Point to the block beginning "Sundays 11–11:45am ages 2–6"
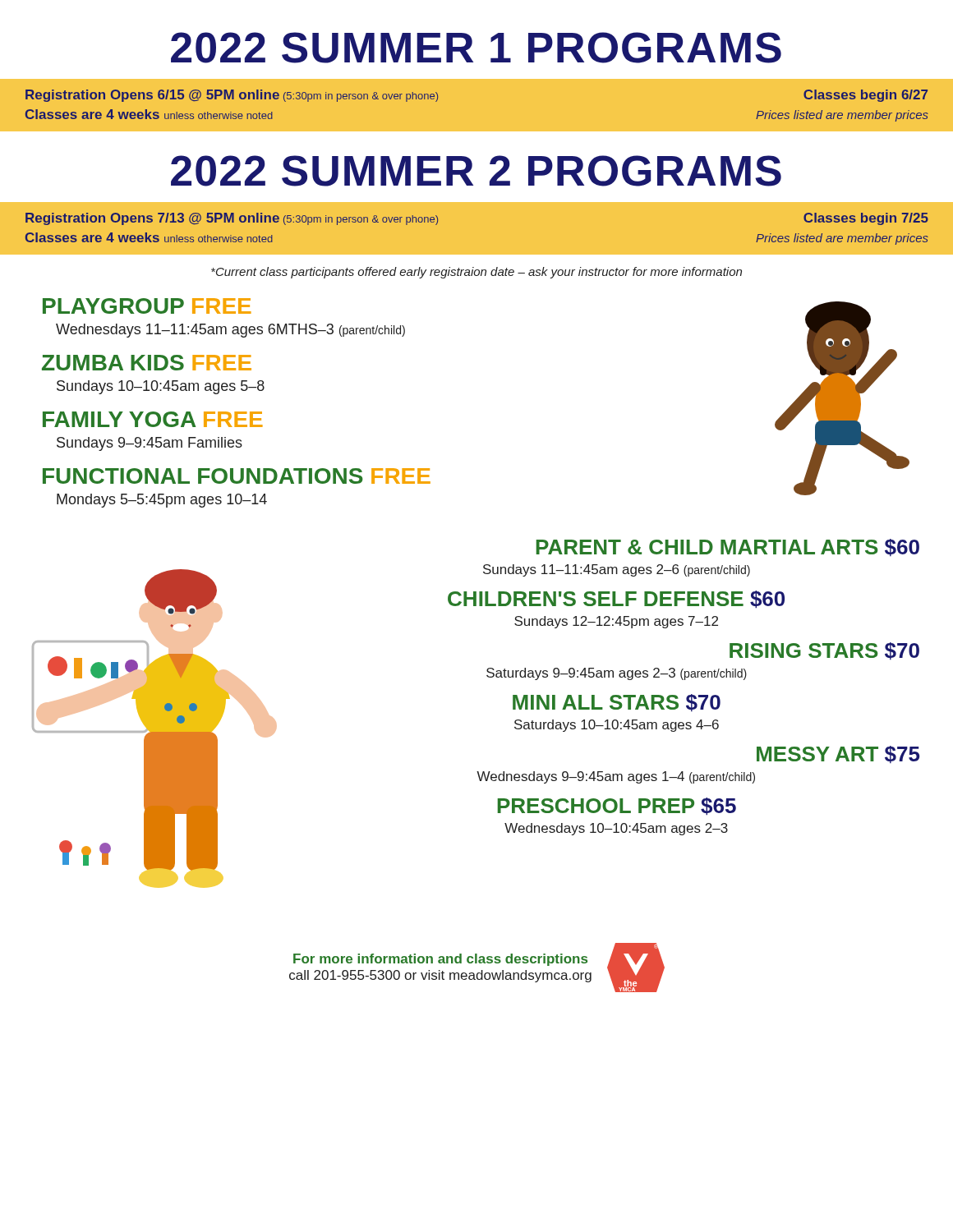 tap(616, 570)
